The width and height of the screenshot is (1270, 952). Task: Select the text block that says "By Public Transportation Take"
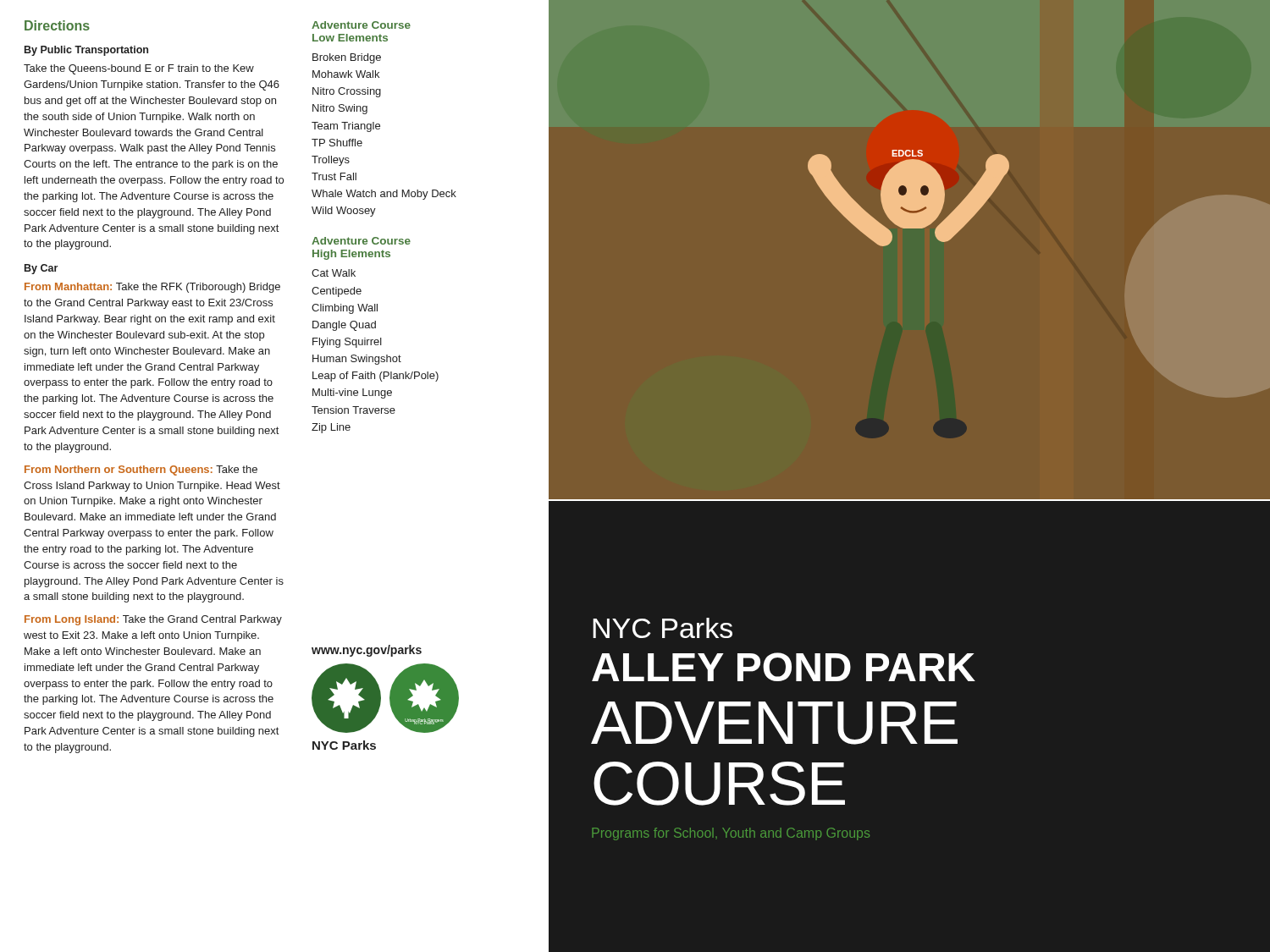(155, 147)
